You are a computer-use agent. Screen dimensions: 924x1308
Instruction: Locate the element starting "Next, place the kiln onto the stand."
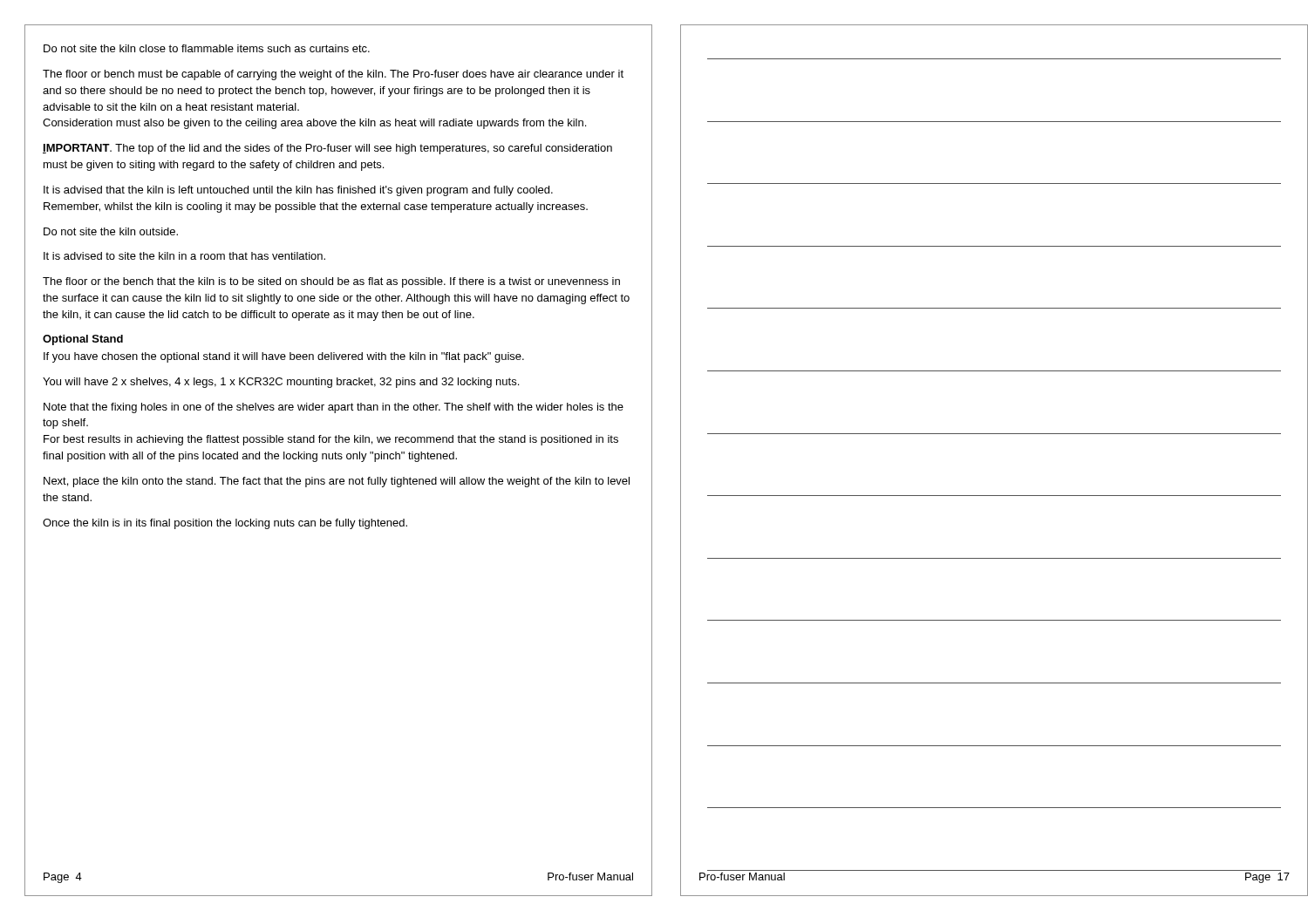[337, 489]
